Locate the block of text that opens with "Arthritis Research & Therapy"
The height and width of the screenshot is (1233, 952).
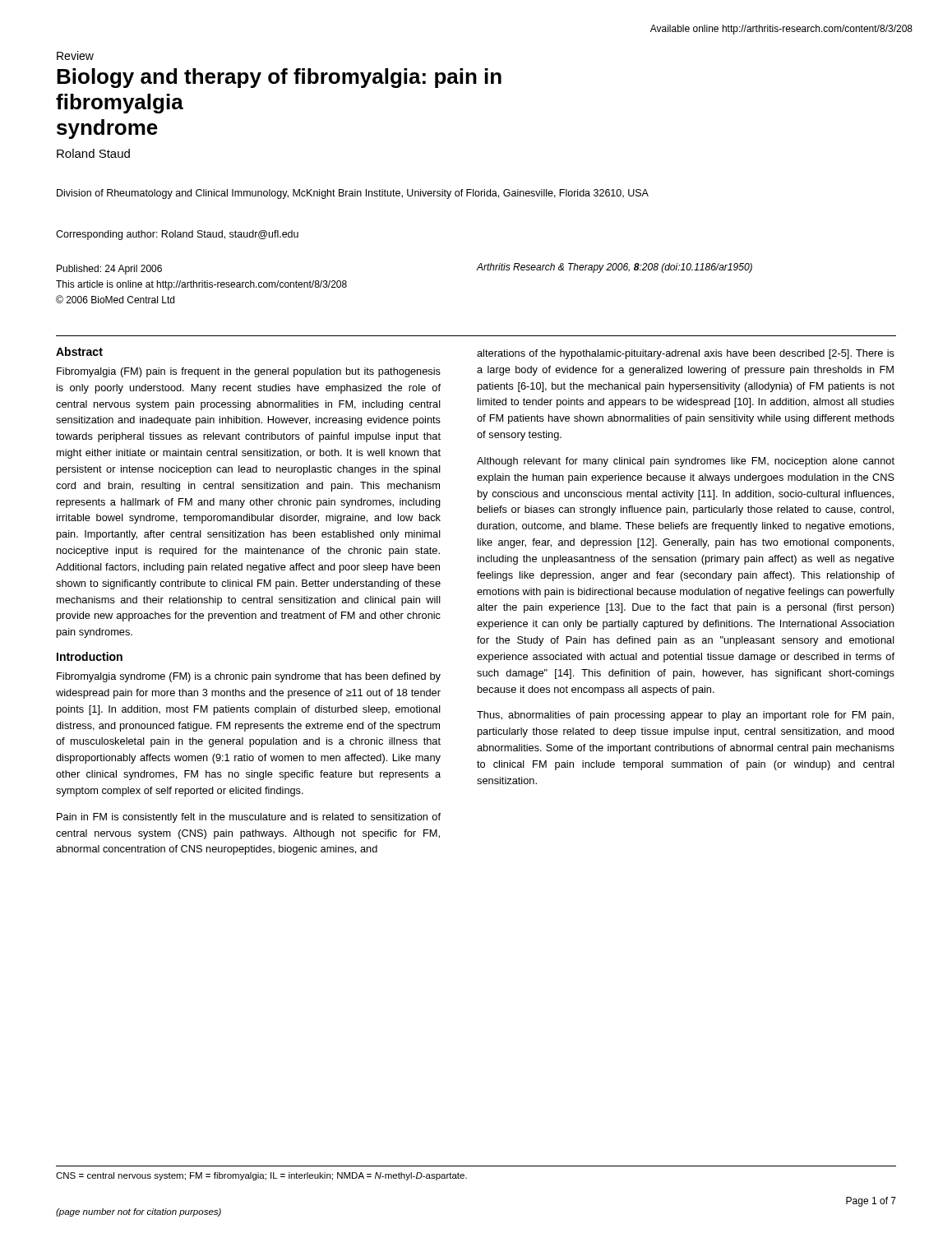pyautogui.click(x=615, y=267)
